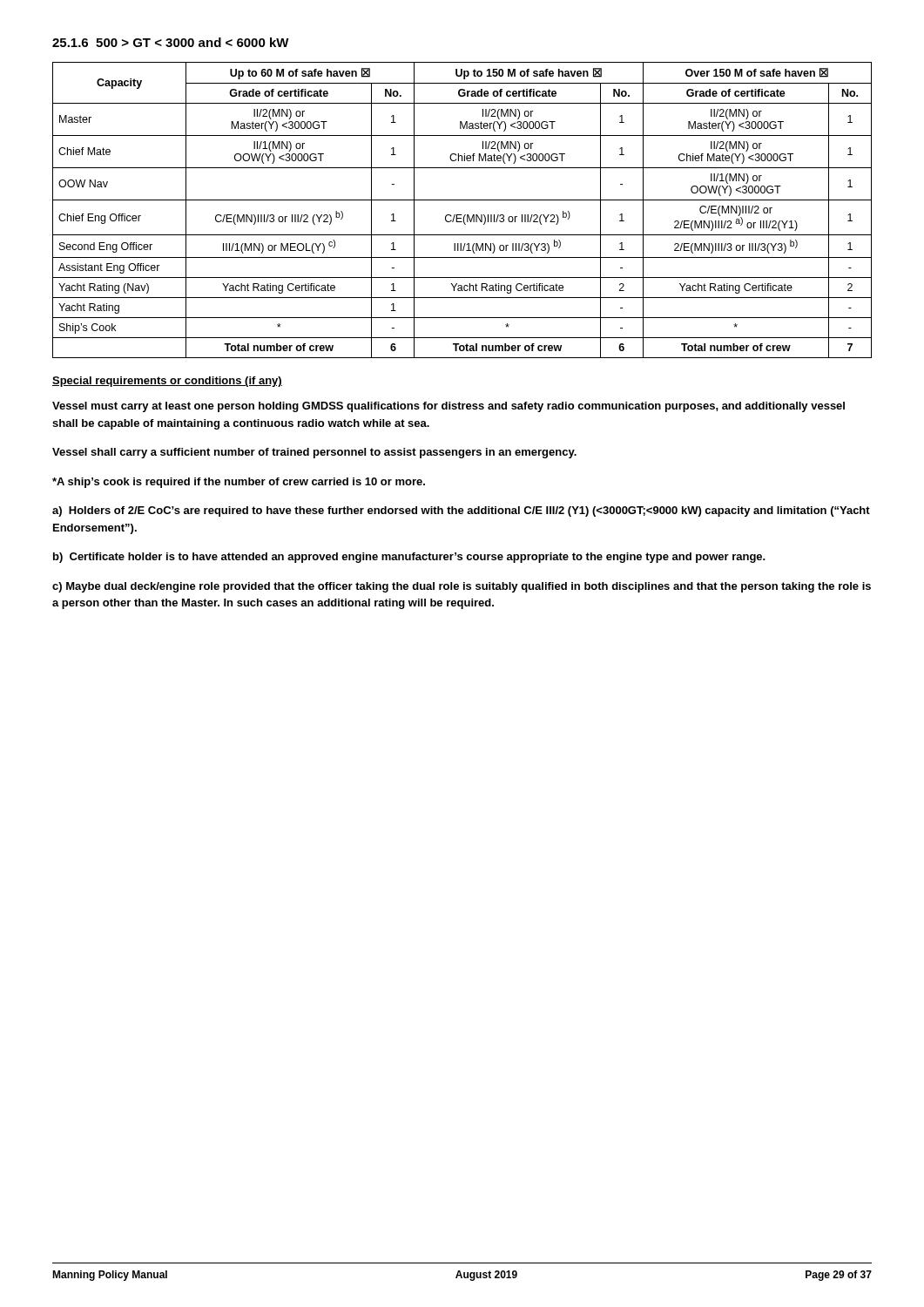The height and width of the screenshot is (1307, 924).
Task: Find the block on this page that starts "Vessel must carry"
Action: click(449, 414)
